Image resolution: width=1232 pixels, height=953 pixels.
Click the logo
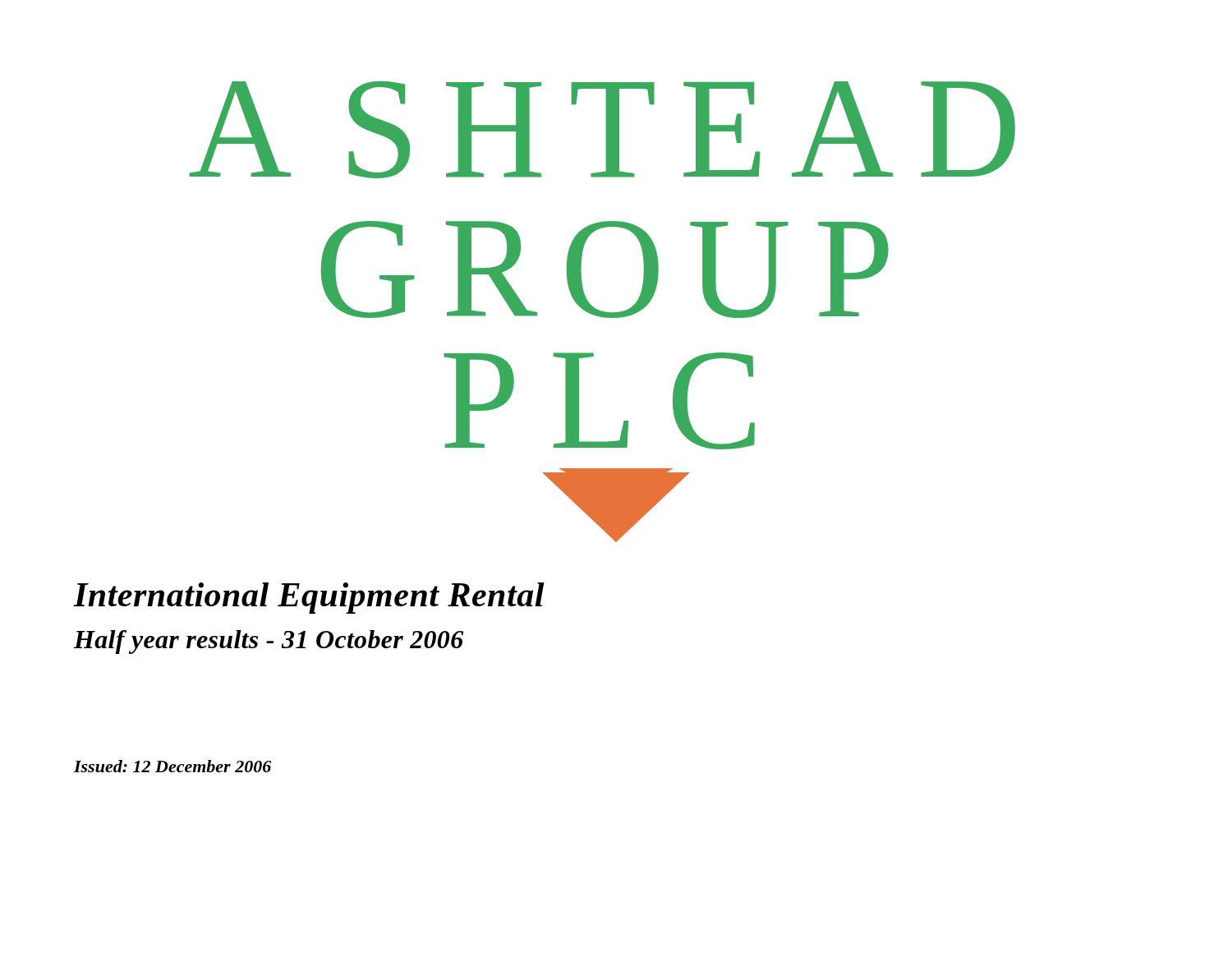point(616,297)
